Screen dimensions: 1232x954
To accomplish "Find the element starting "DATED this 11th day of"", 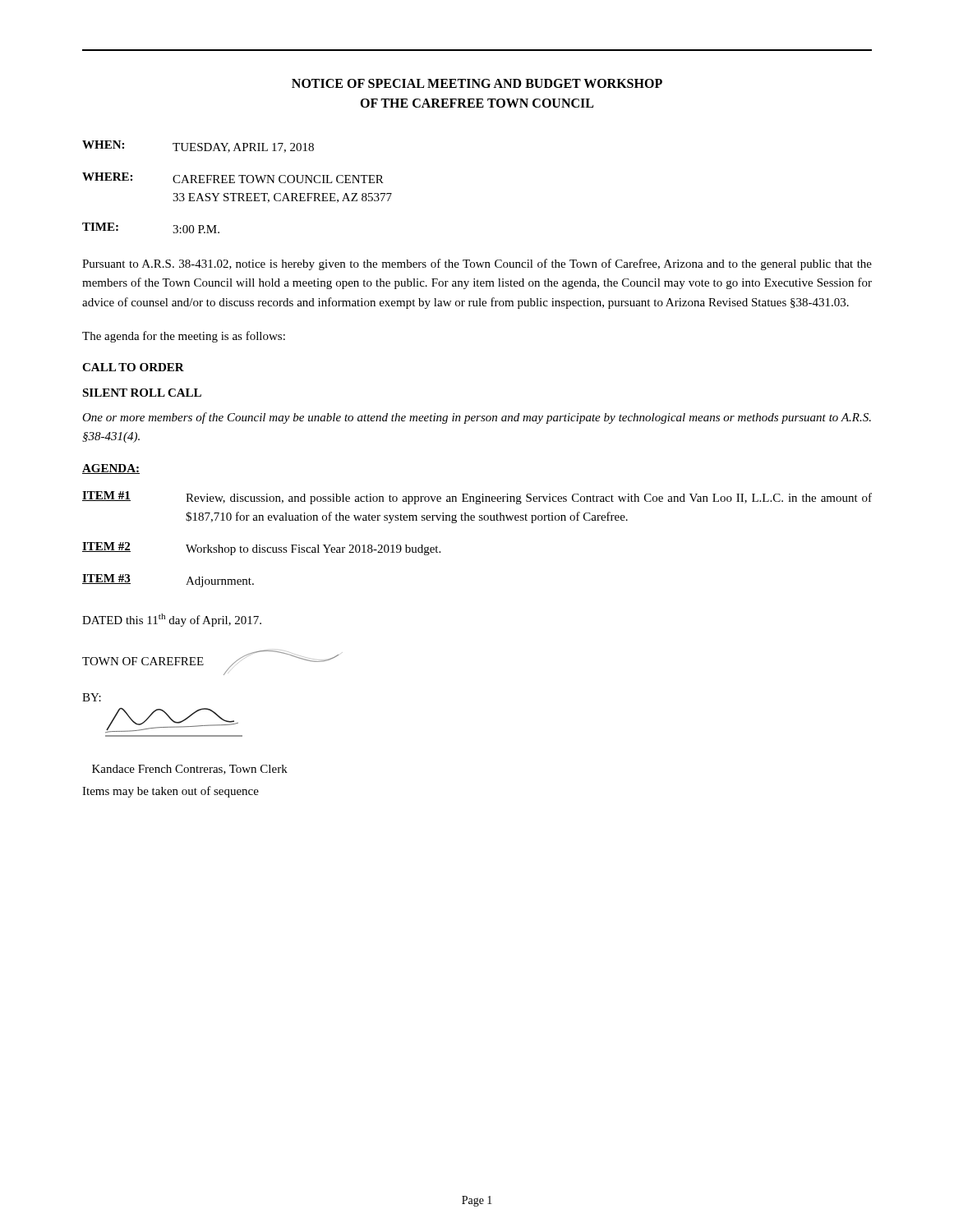I will click(x=172, y=618).
